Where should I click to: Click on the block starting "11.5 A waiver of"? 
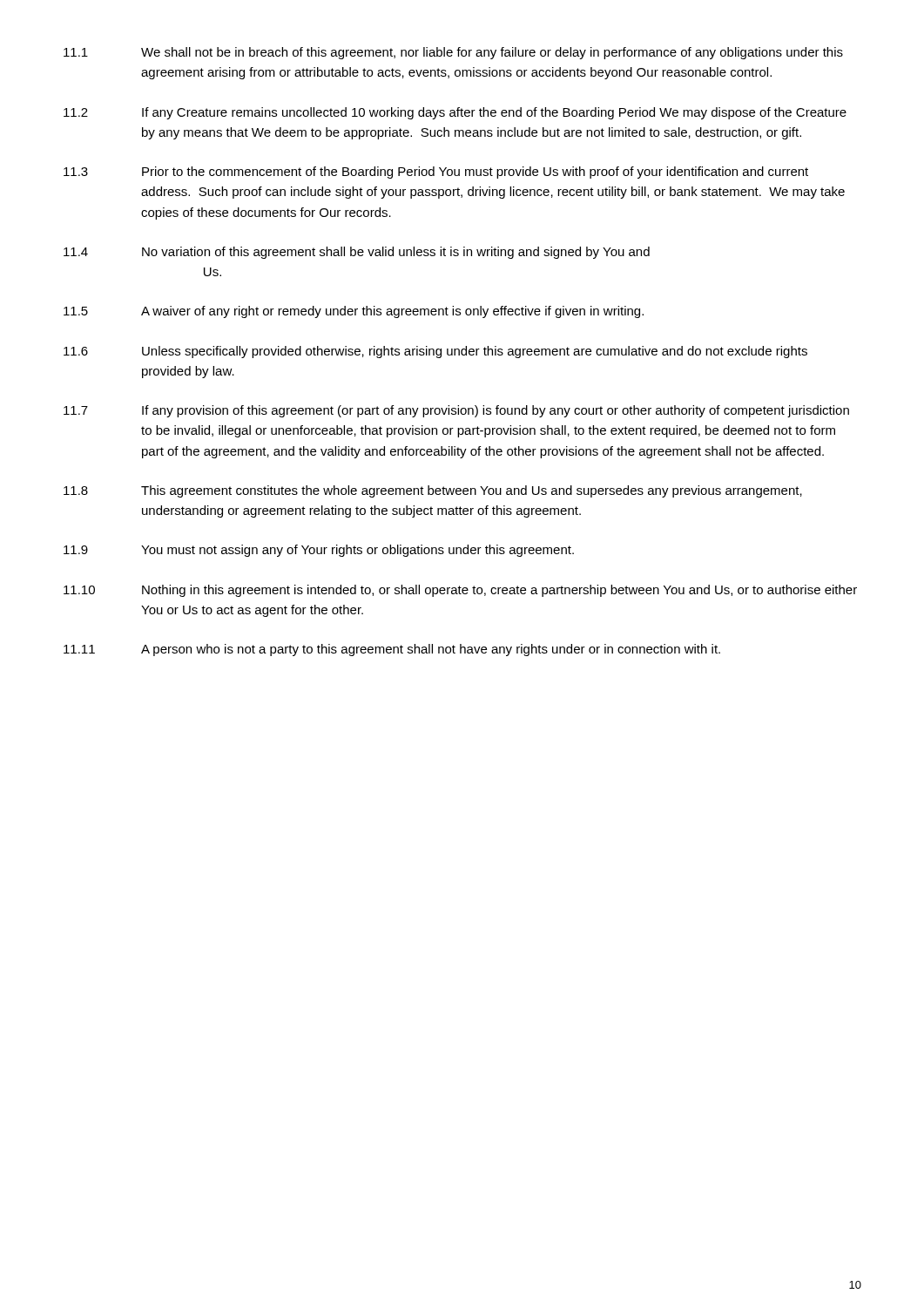click(462, 311)
